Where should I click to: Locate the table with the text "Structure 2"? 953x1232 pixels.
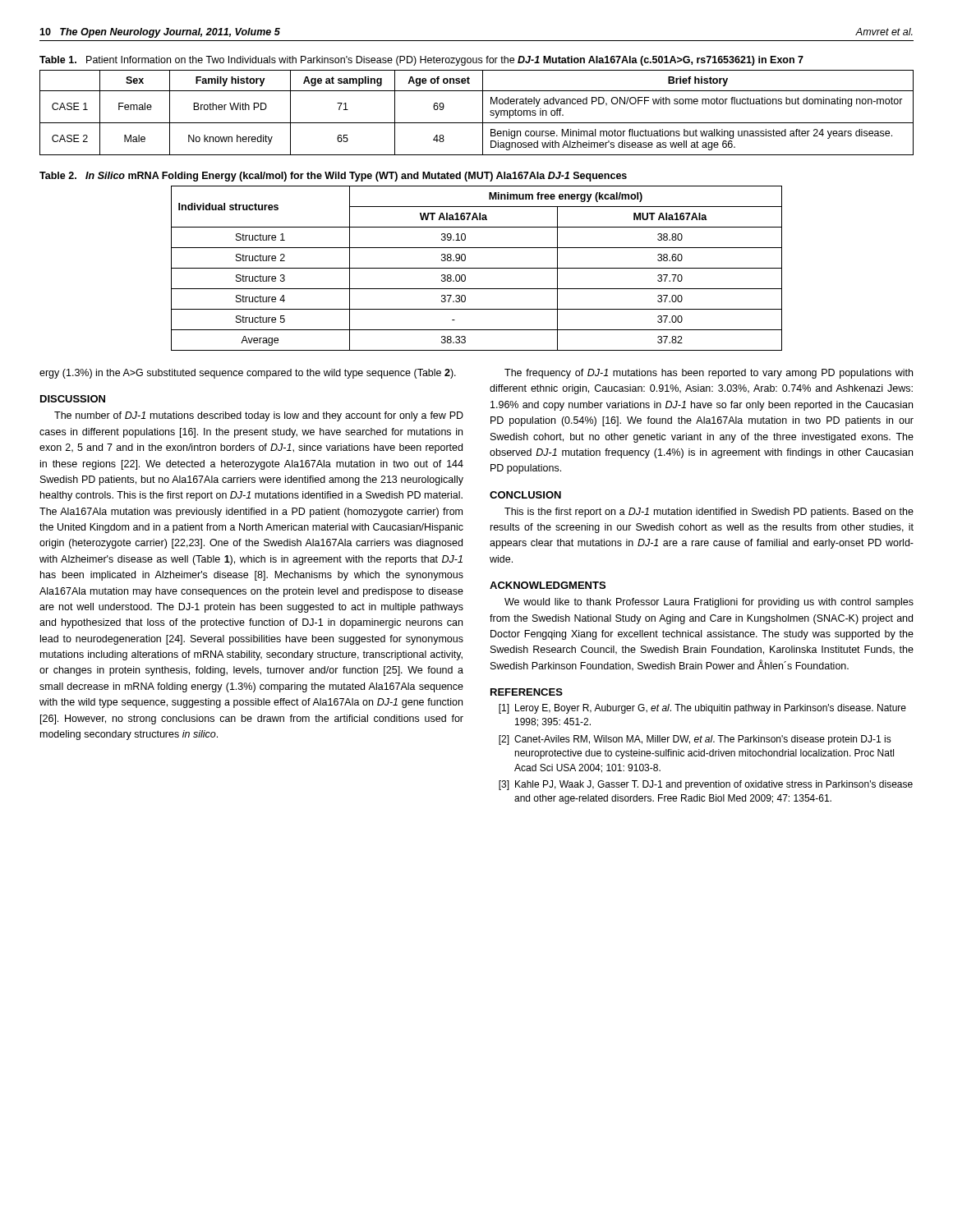pyautogui.click(x=476, y=268)
